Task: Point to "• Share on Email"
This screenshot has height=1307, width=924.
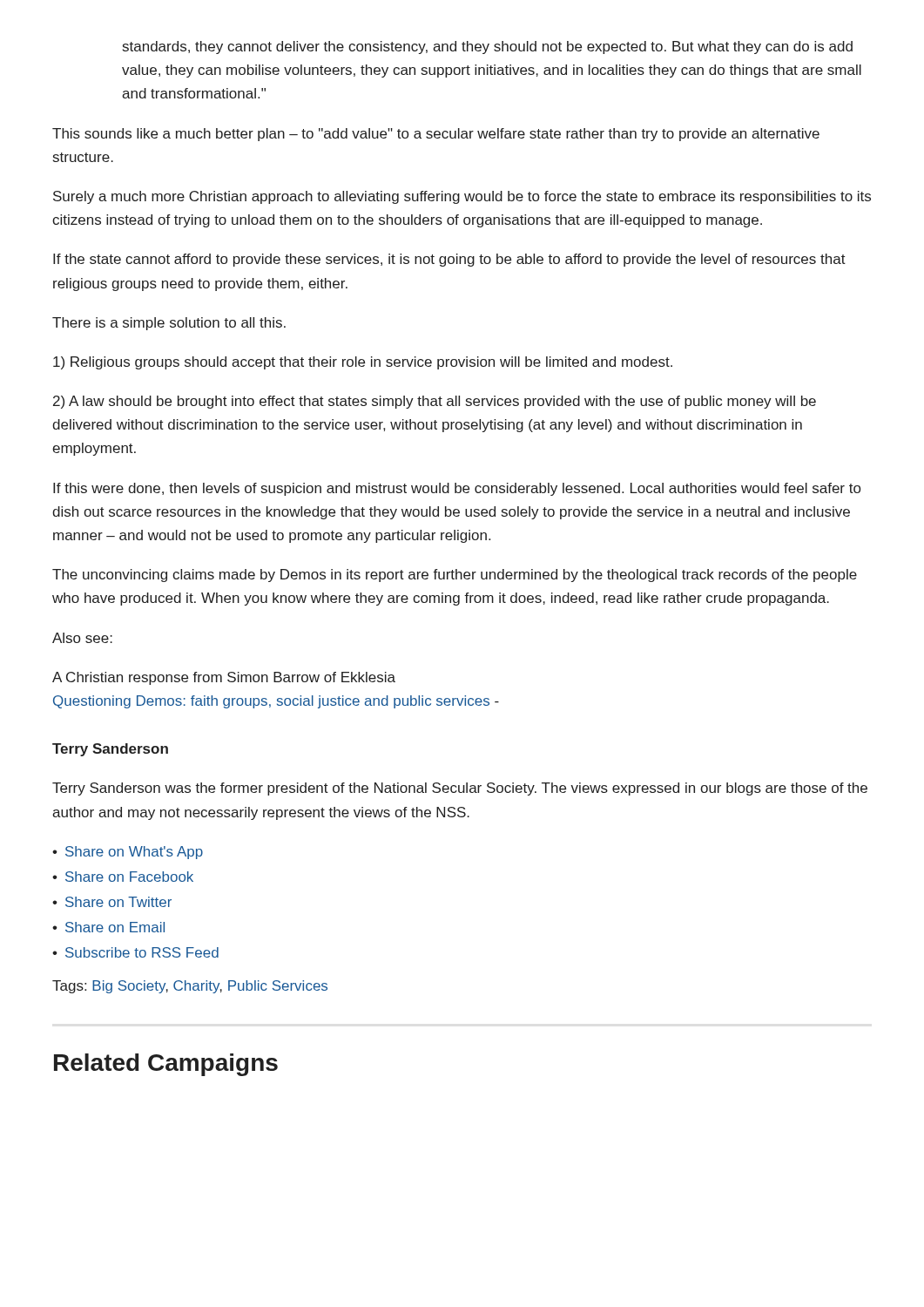Action: tap(109, 928)
